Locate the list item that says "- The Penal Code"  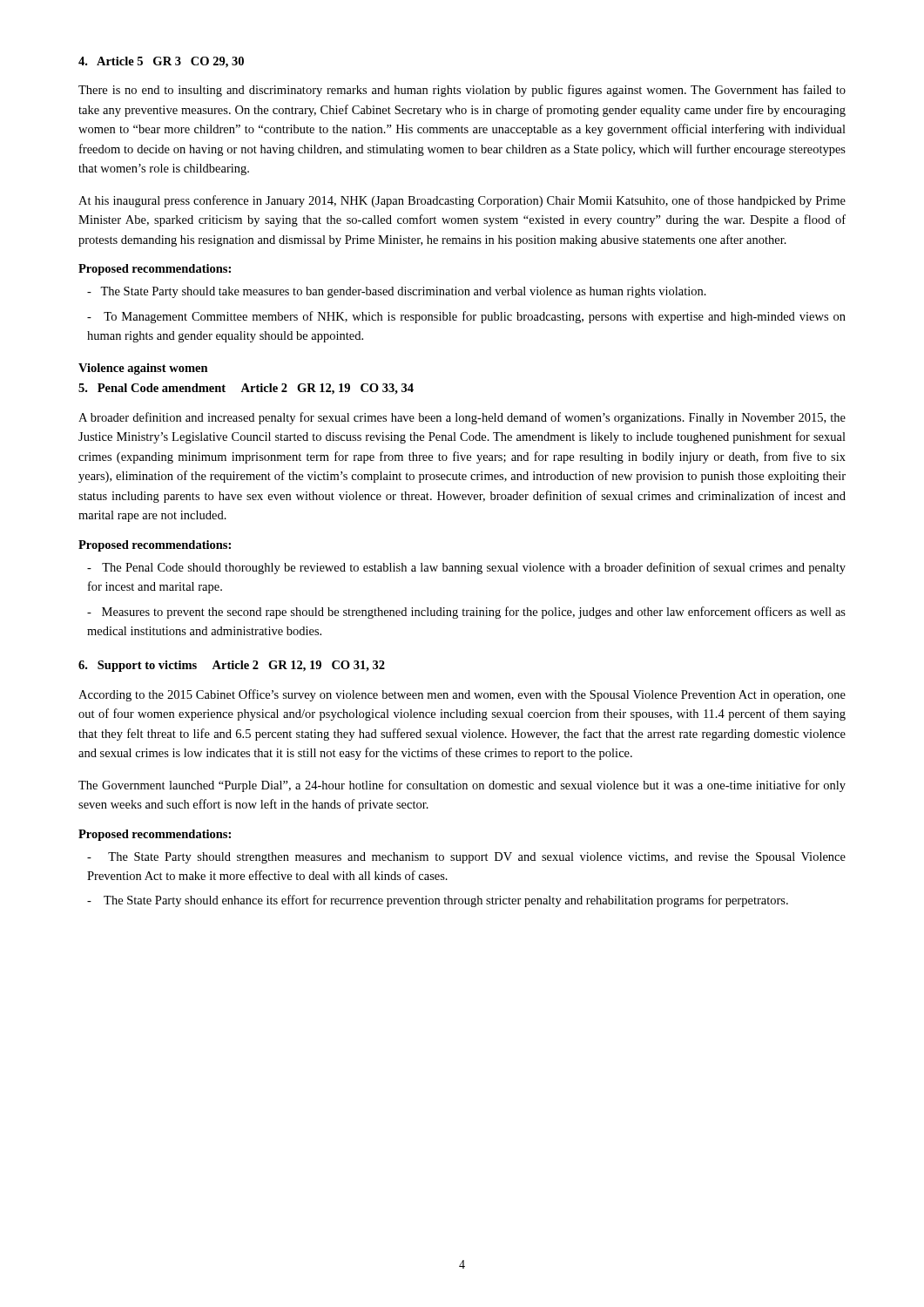(466, 577)
